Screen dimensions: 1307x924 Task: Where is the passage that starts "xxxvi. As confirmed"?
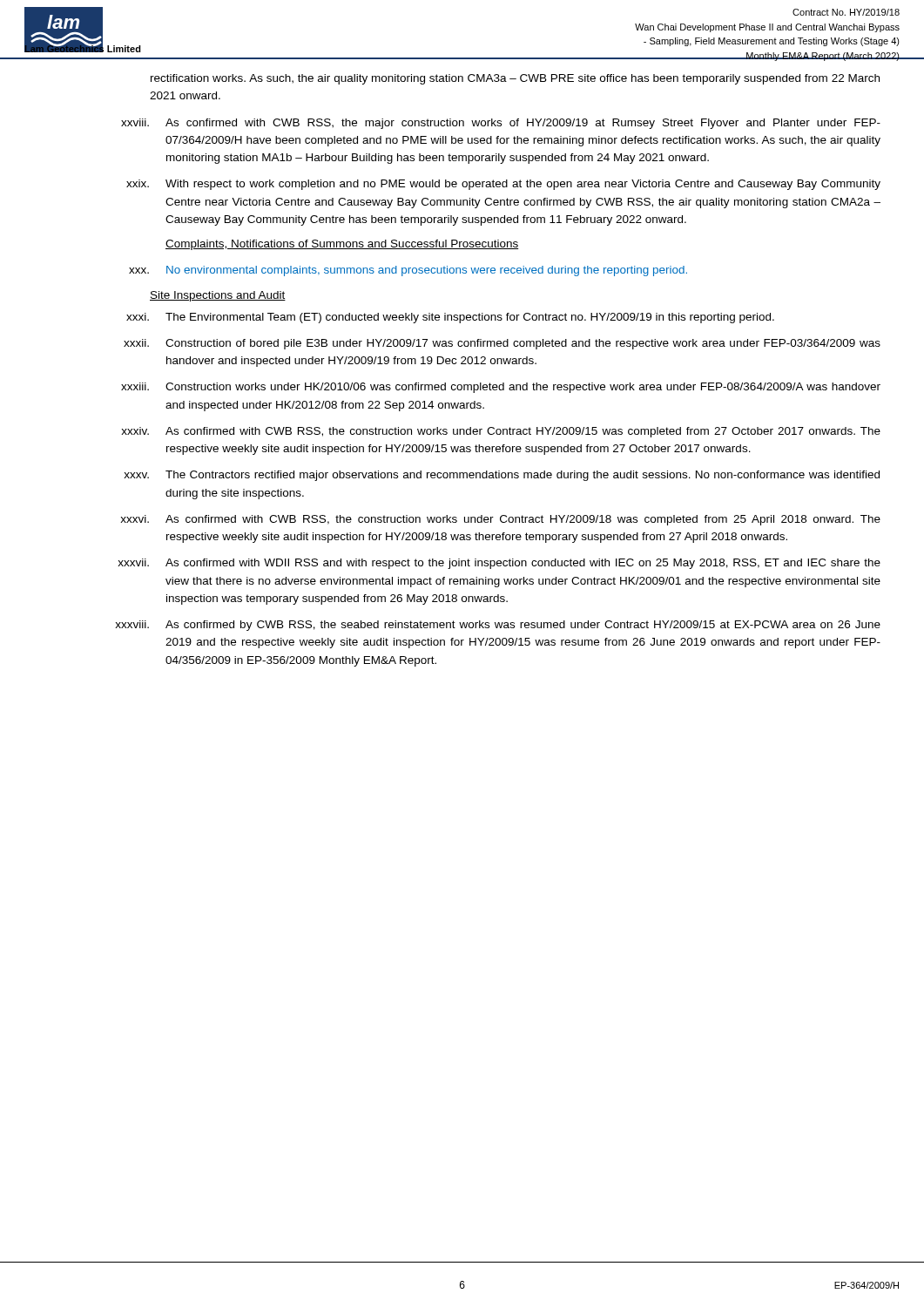coord(484,528)
